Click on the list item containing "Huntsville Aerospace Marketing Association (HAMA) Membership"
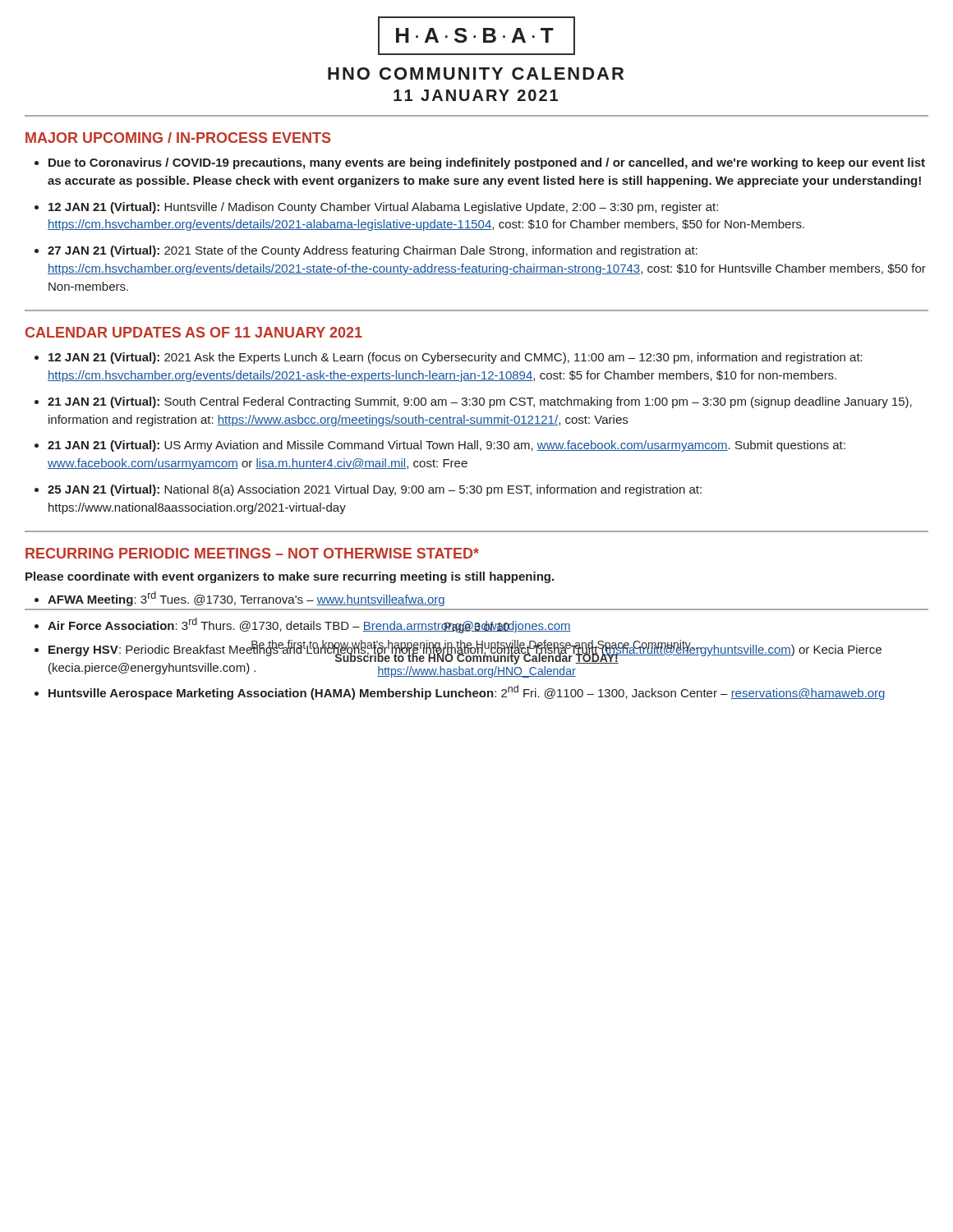 click(x=466, y=692)
